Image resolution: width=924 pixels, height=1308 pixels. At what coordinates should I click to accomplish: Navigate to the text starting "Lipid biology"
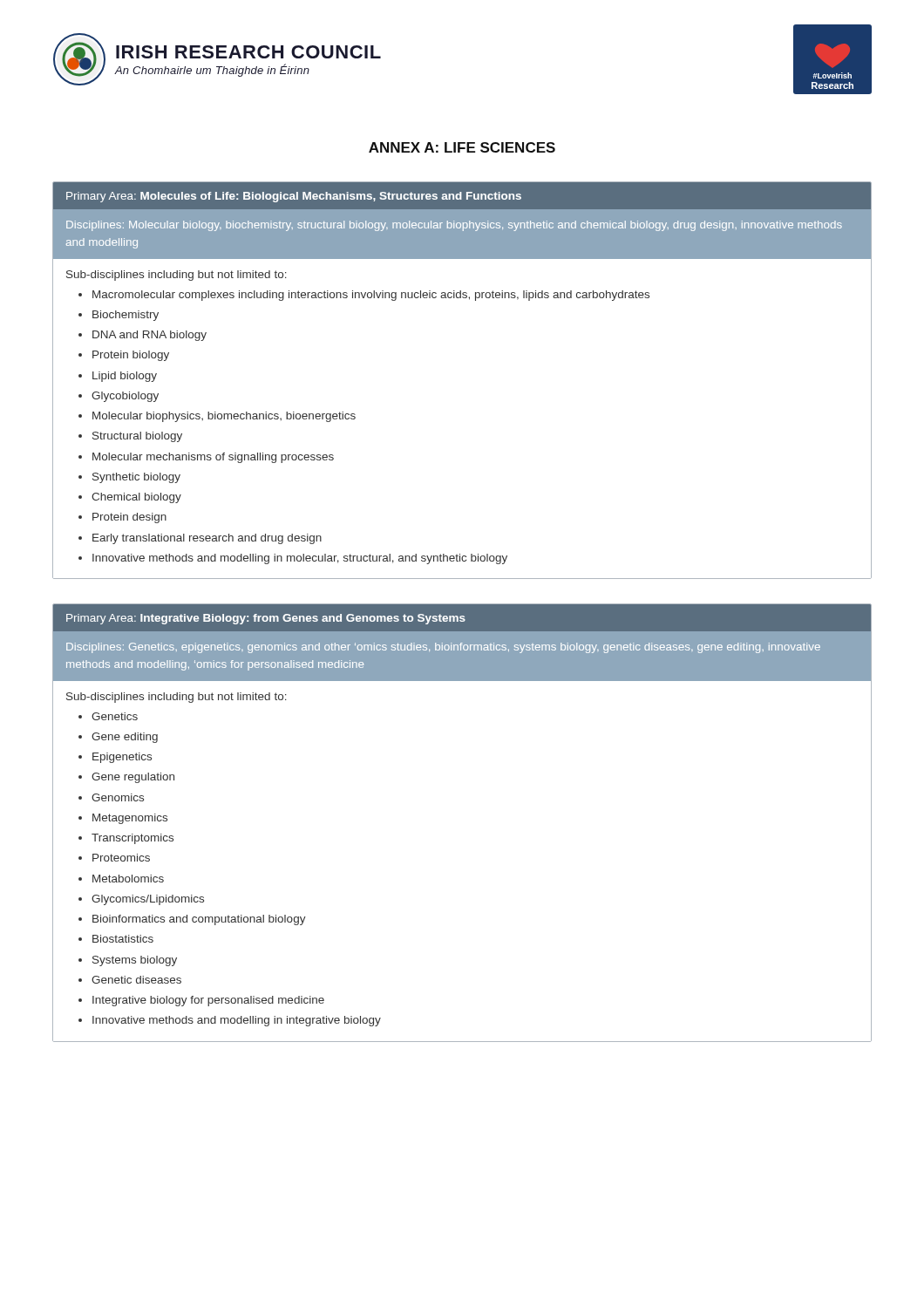124,375
